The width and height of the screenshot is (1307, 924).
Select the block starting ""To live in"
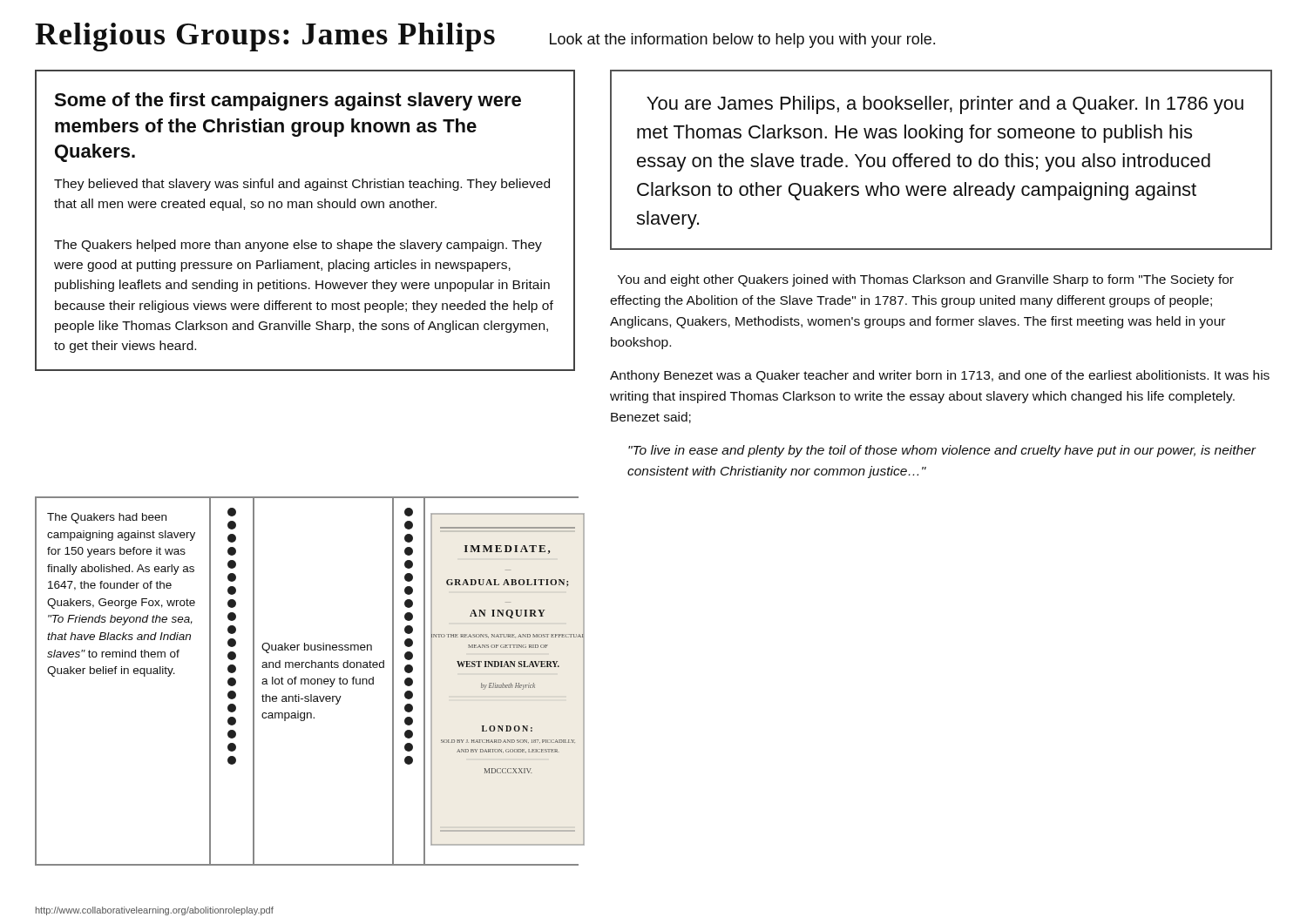coord(941,460)
